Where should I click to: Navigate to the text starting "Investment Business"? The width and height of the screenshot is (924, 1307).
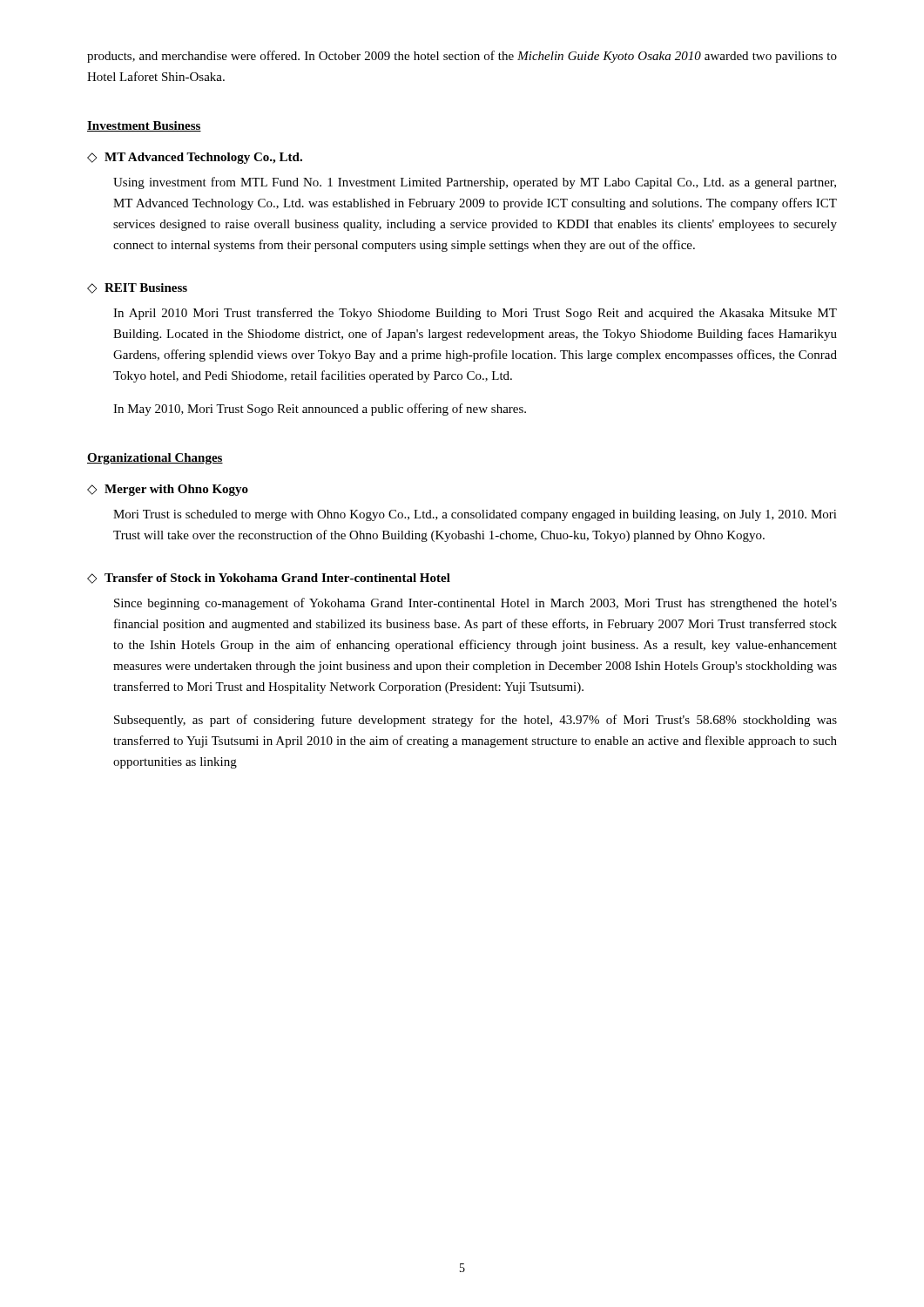coord(144,125)
